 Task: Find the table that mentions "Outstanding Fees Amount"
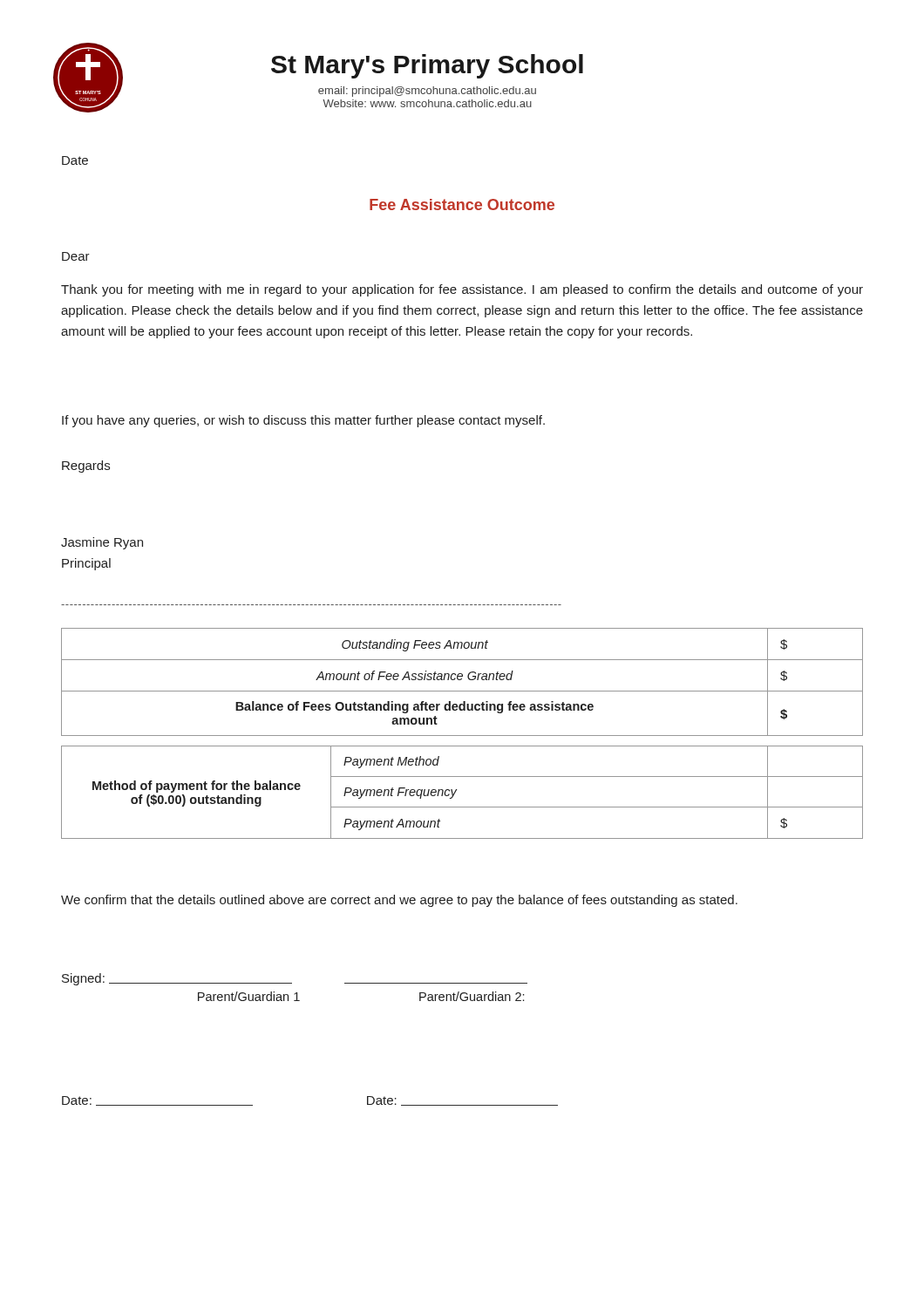pyautogui.click(x=462, y=682)
